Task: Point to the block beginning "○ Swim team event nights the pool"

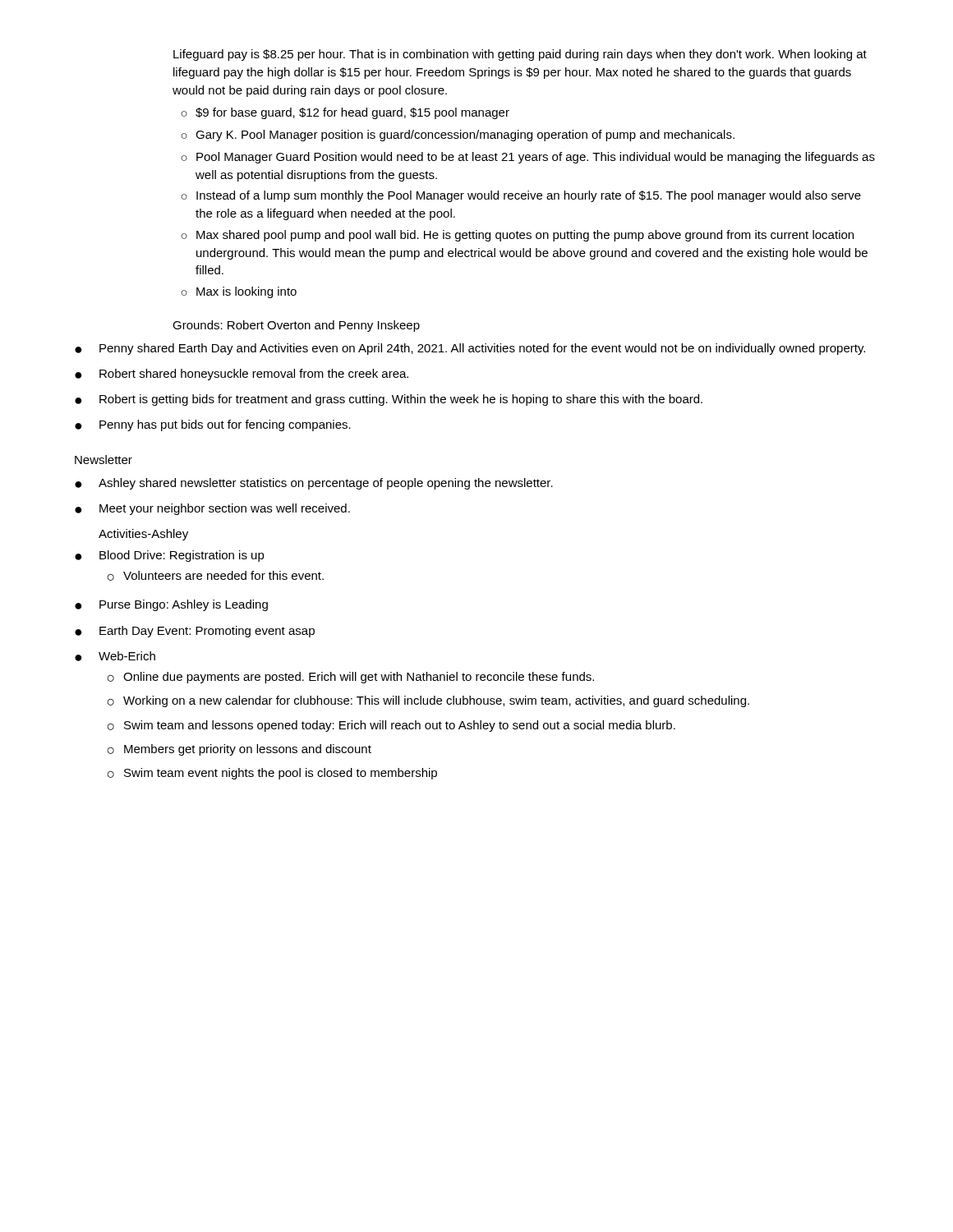Action: tap(272, 774)
